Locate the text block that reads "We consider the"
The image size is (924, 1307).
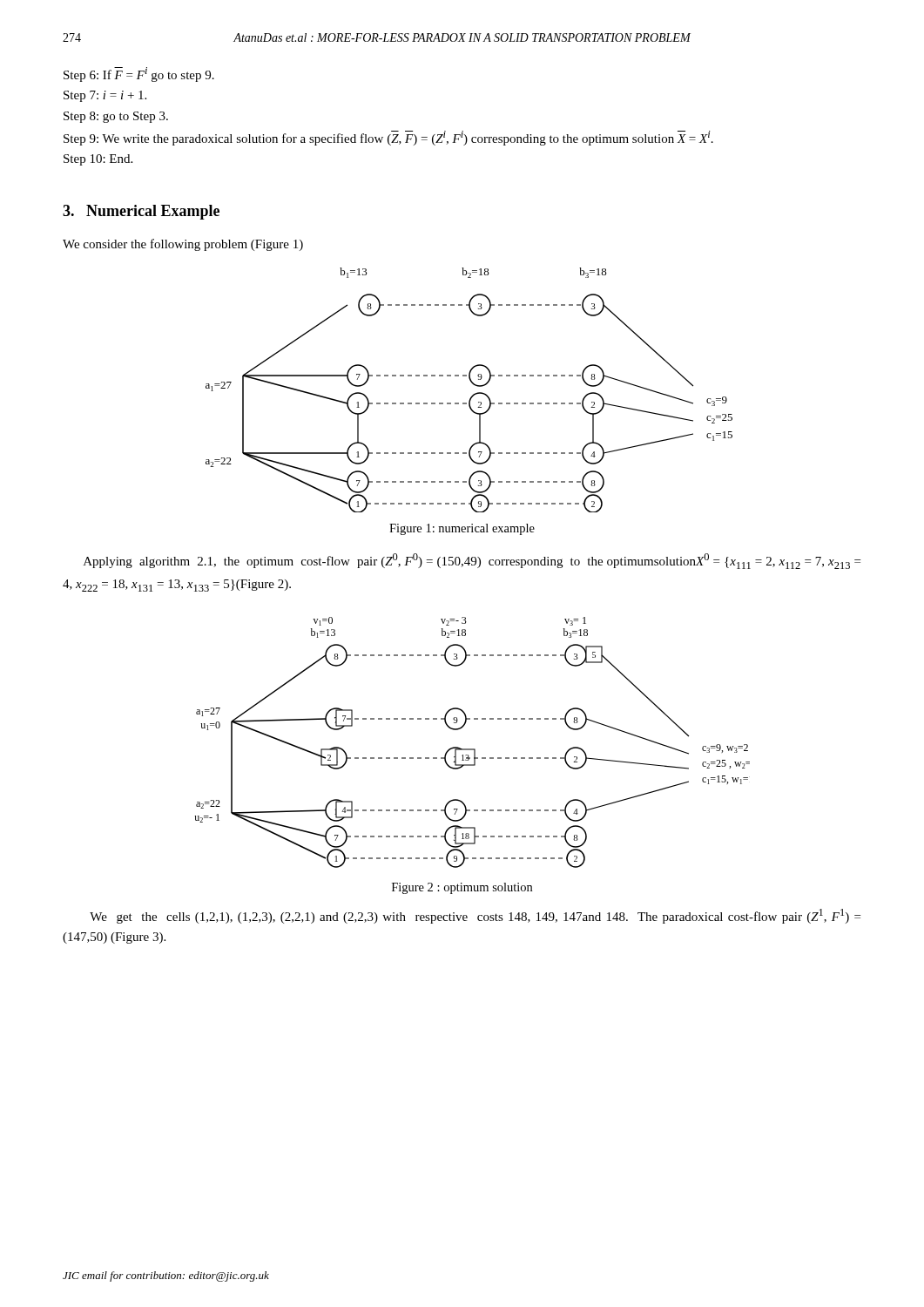(183, 244)
